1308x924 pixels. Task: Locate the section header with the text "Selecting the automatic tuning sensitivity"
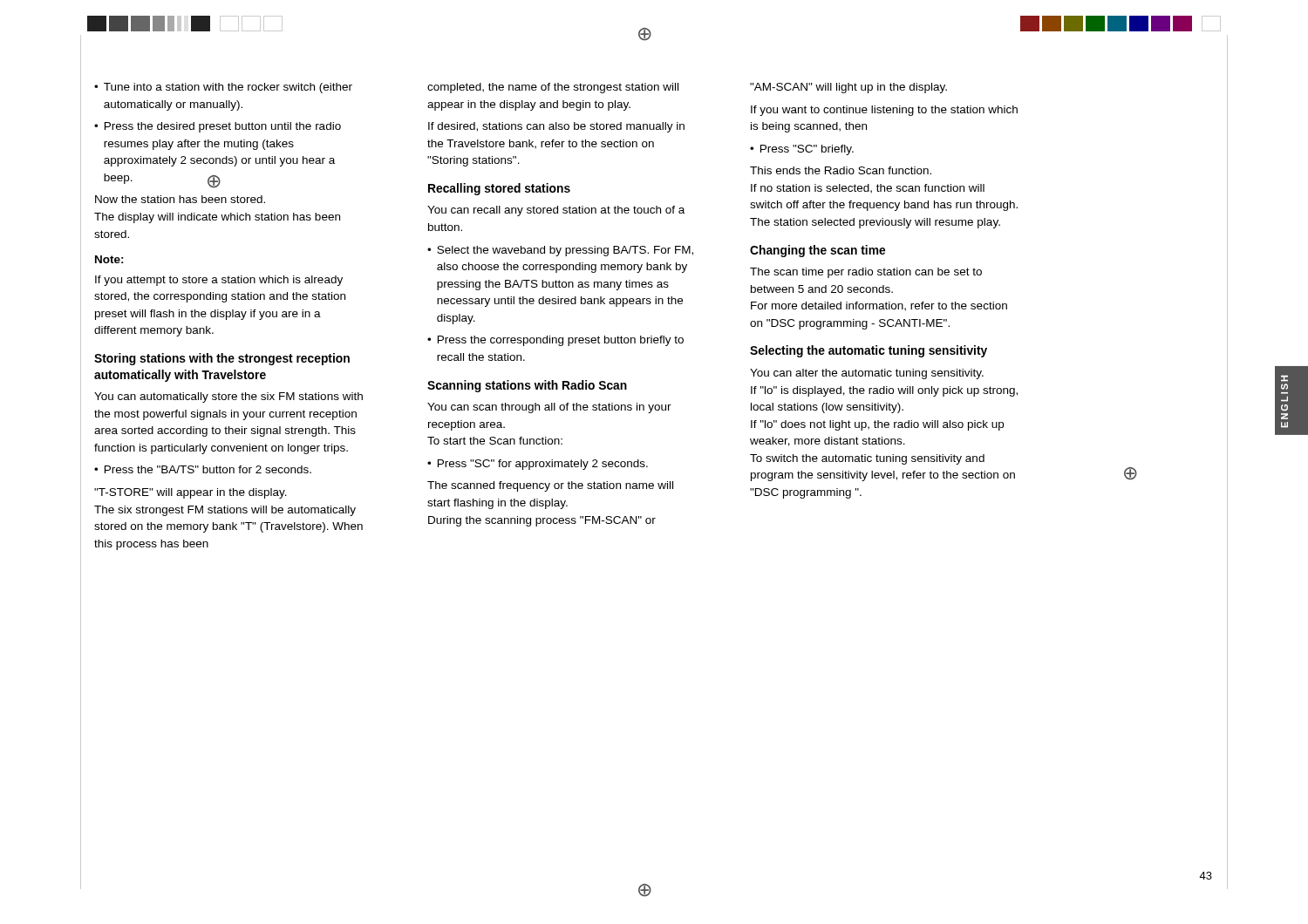click(x=885, y=352)
